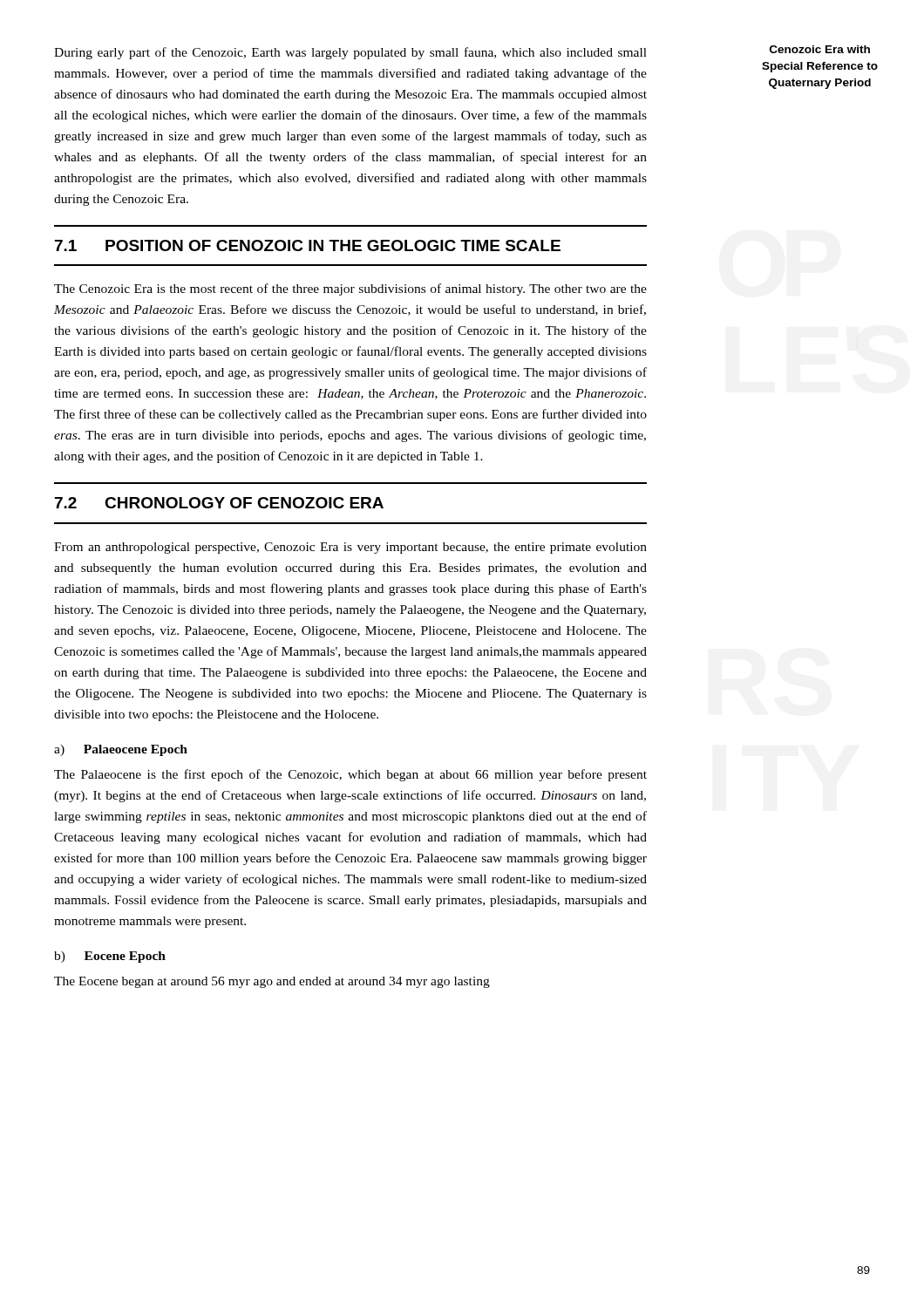Point to the text block starting "a) Palaeocene Epoch"
The image size is (924, 1308).
[x=121, y=748]
